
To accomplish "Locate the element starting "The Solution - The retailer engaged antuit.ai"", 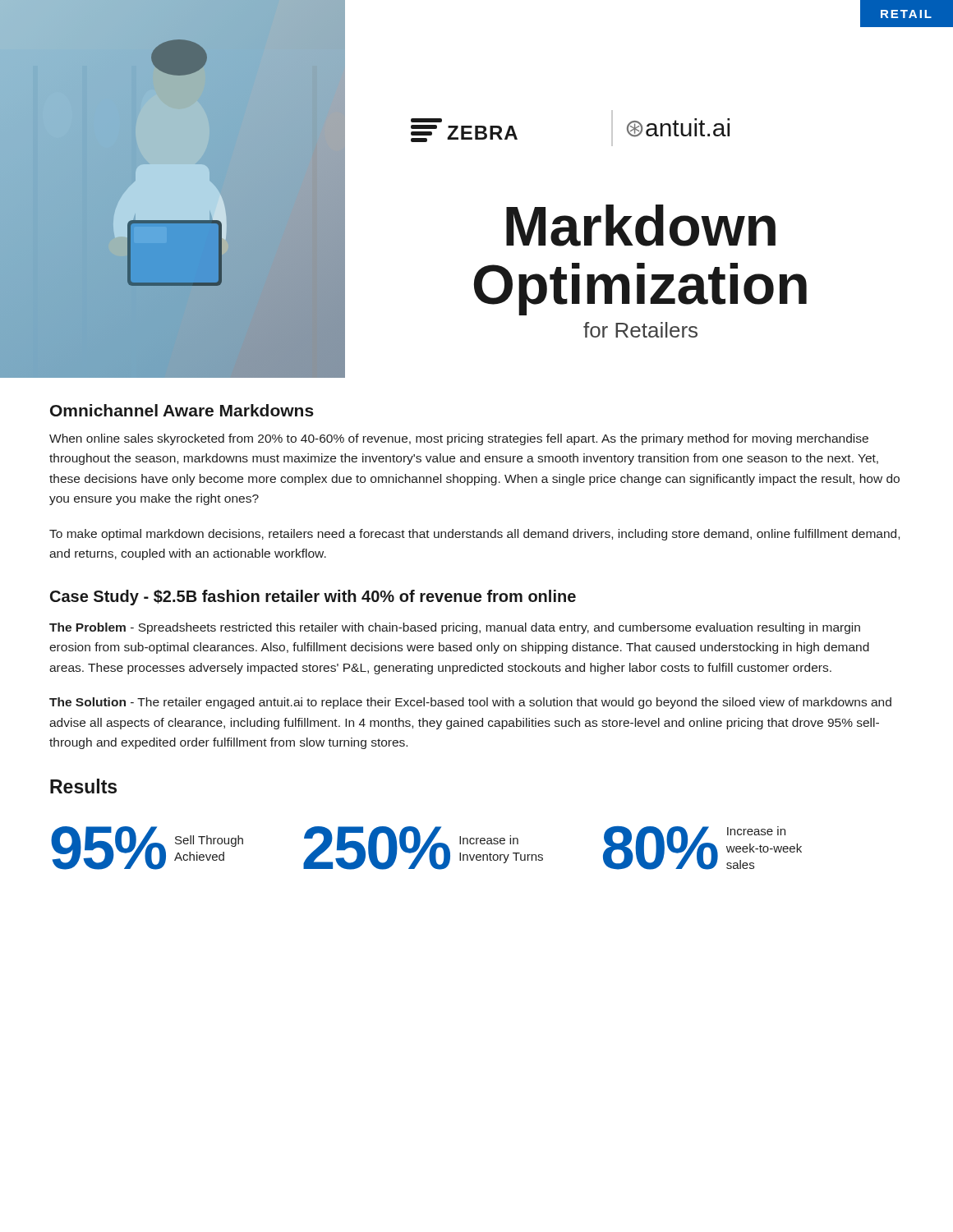I will (x=471, y=722).
